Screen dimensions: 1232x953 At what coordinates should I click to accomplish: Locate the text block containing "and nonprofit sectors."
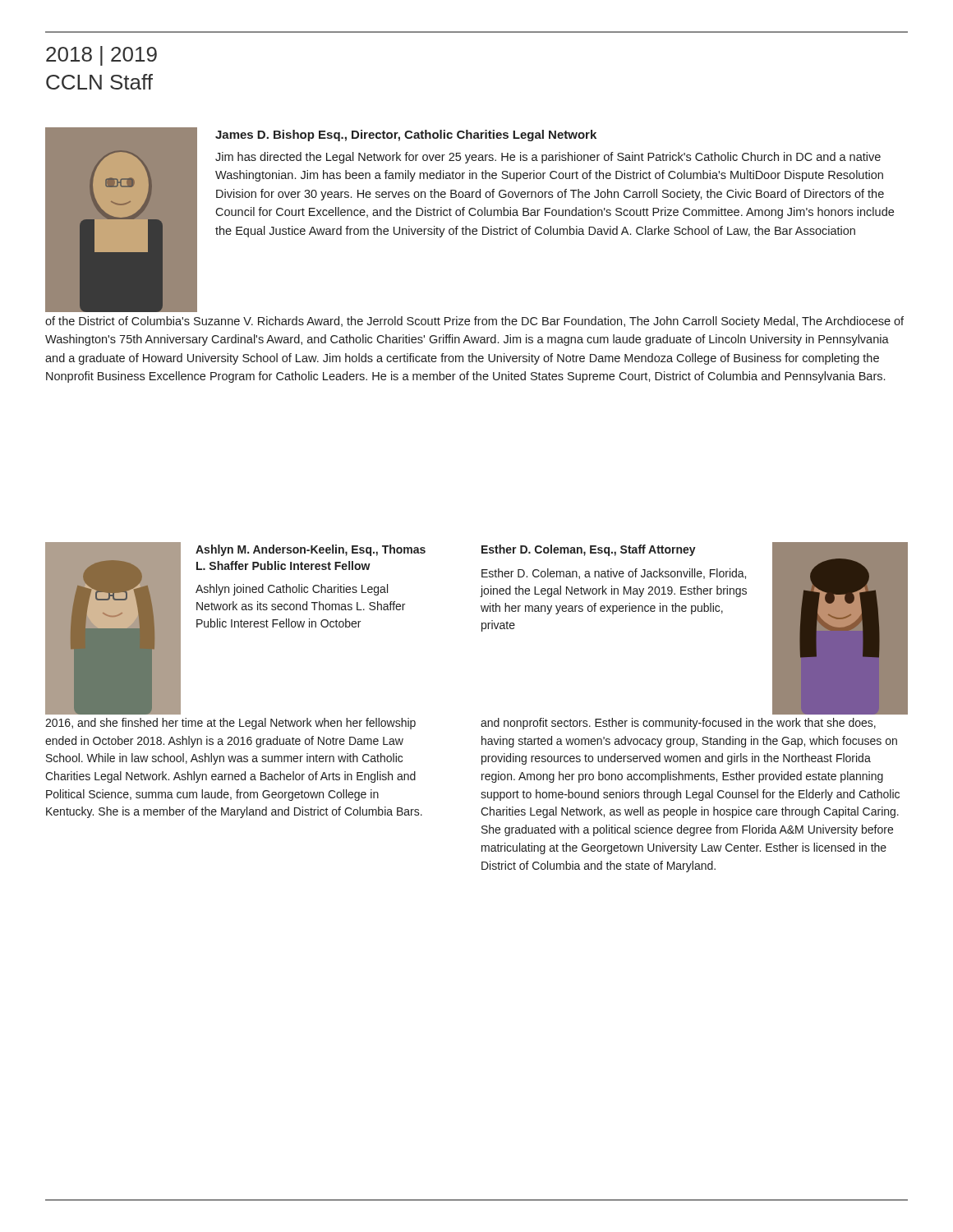tap(690, 794)
